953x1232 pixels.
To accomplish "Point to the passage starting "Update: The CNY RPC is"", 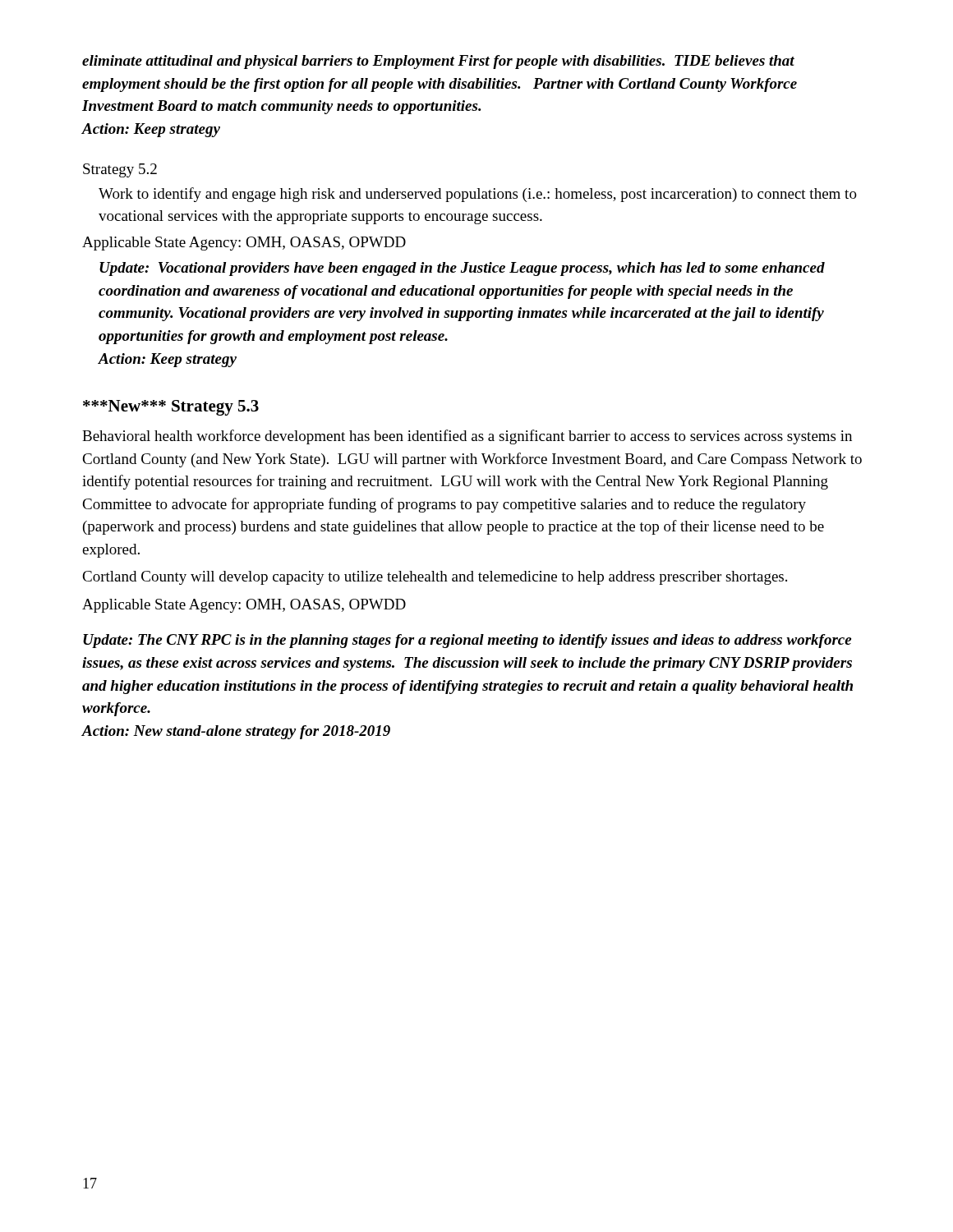I will (x=468, y=685).
